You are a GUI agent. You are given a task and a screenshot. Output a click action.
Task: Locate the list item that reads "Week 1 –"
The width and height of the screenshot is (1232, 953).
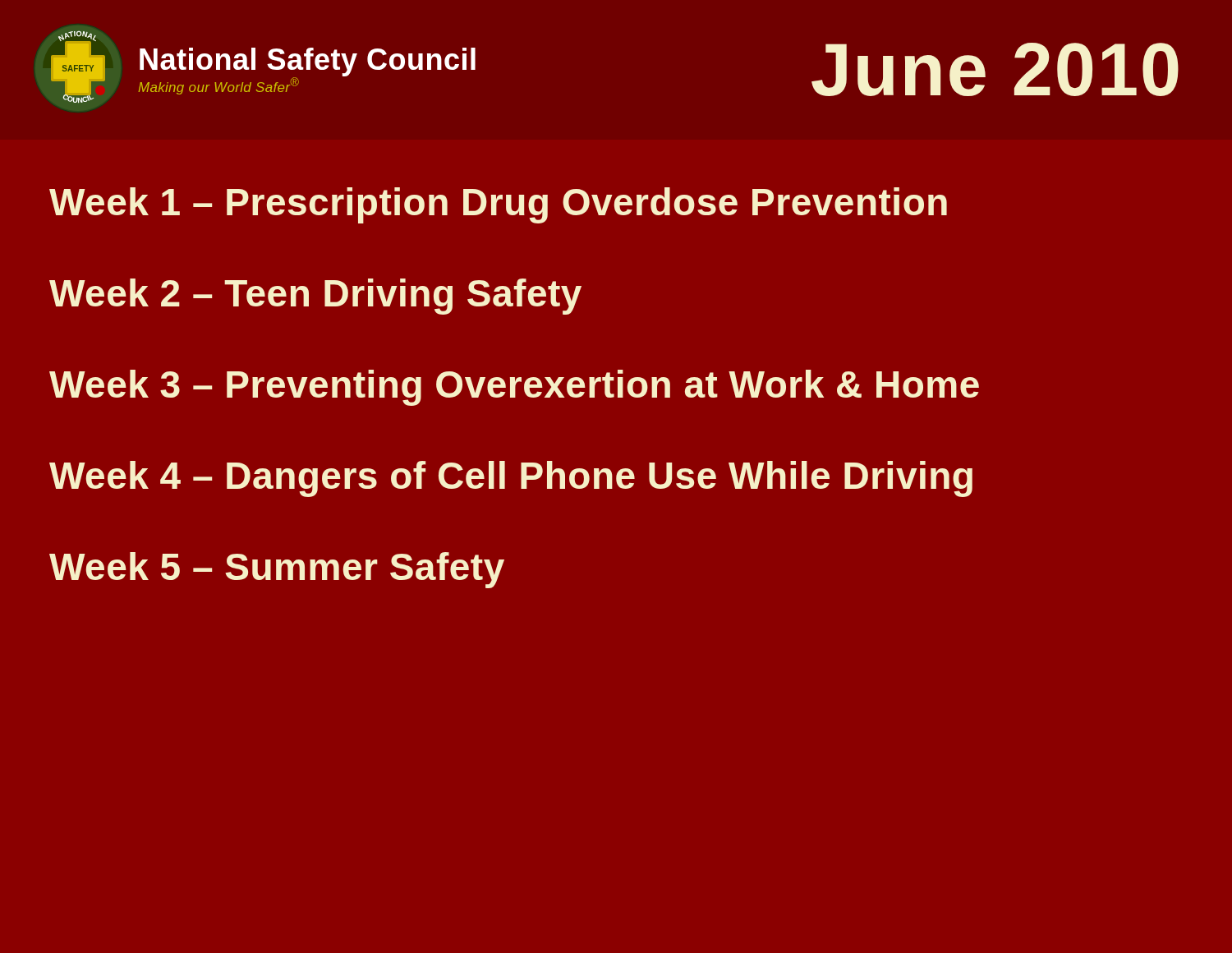(x=499, y=202)
